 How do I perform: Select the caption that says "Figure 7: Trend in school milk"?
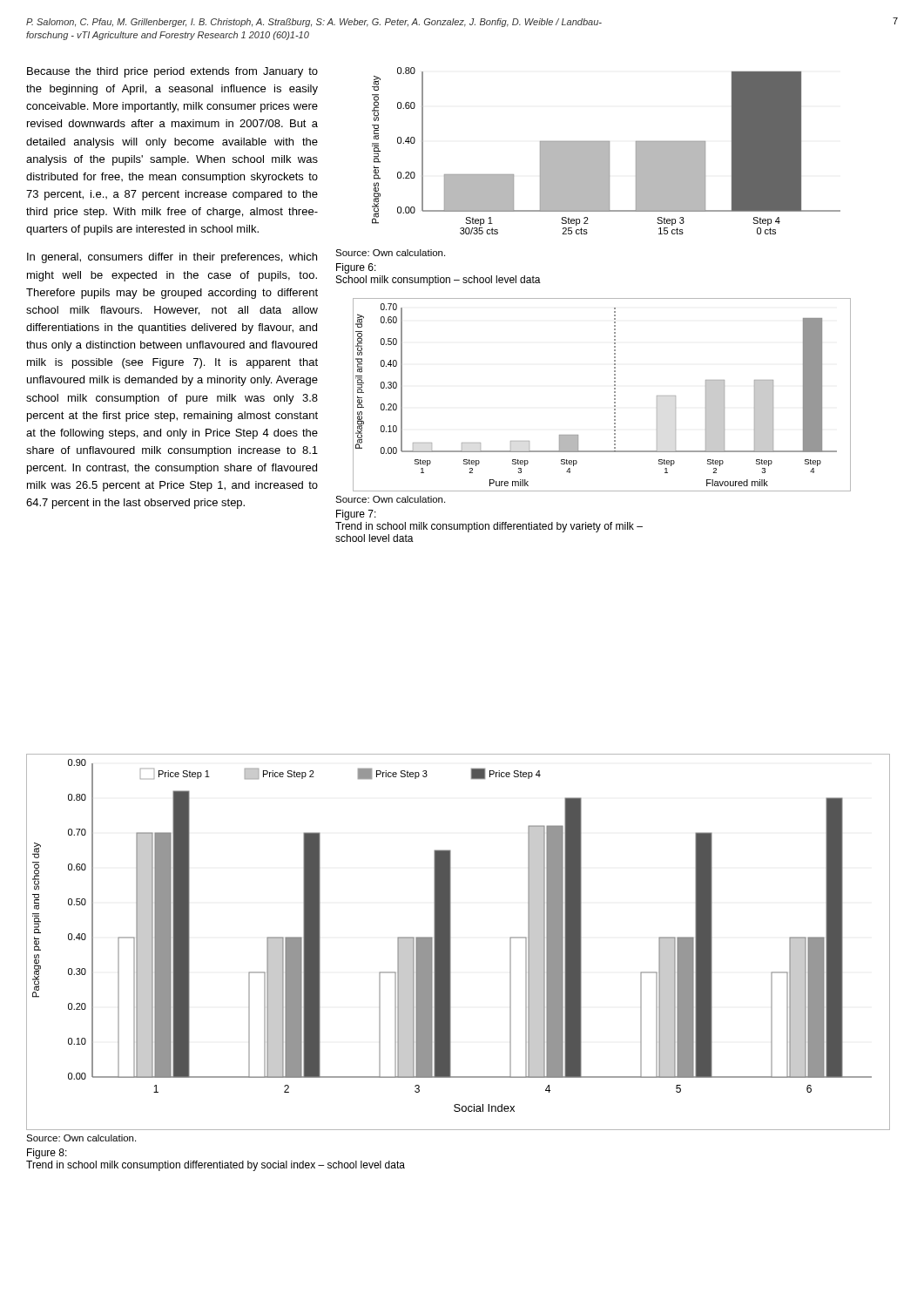tap(489, 526)
